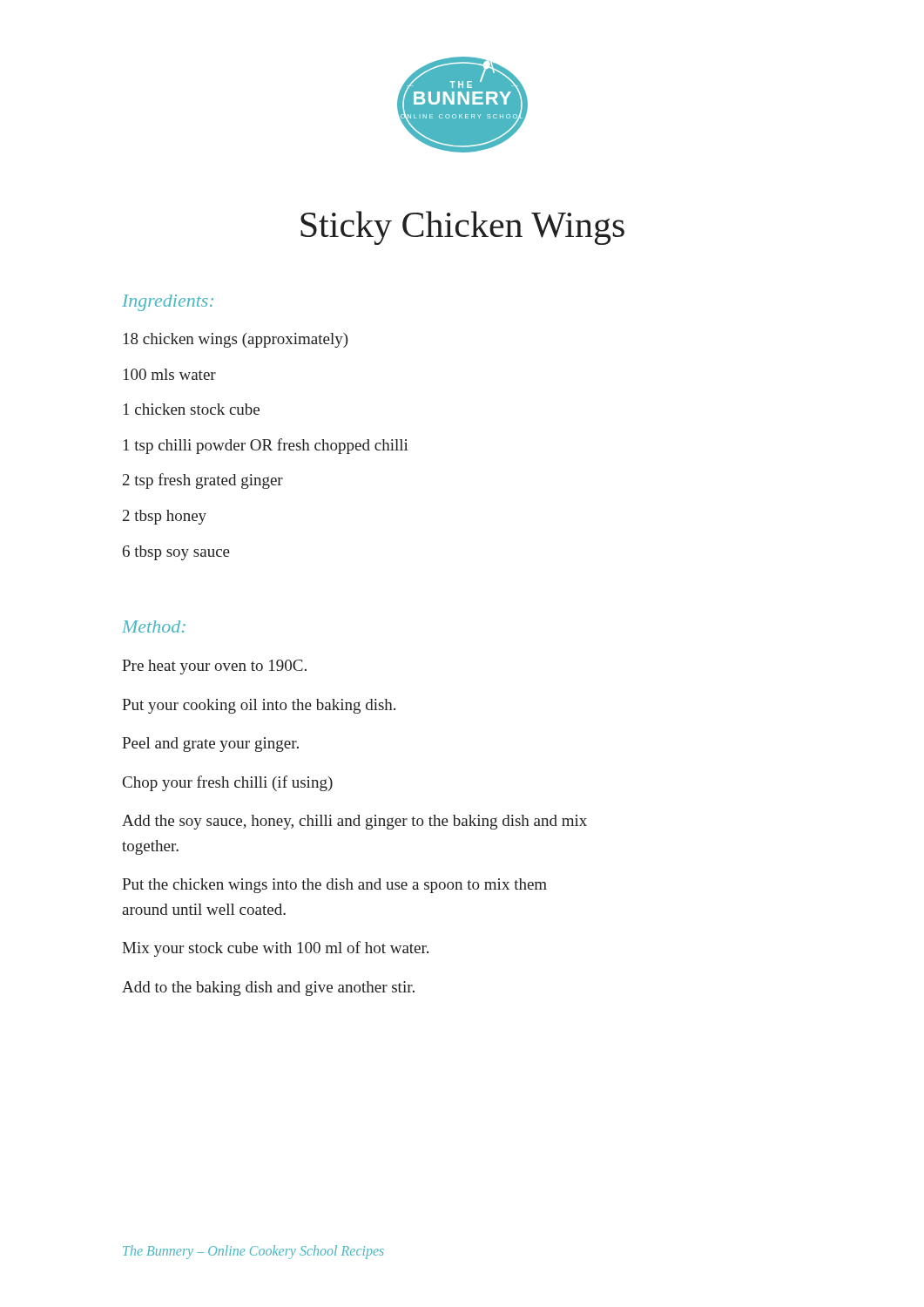924x1307 pixels.
Task: Select the list item containing "18 chicken wings"
Action: point(235,339)
